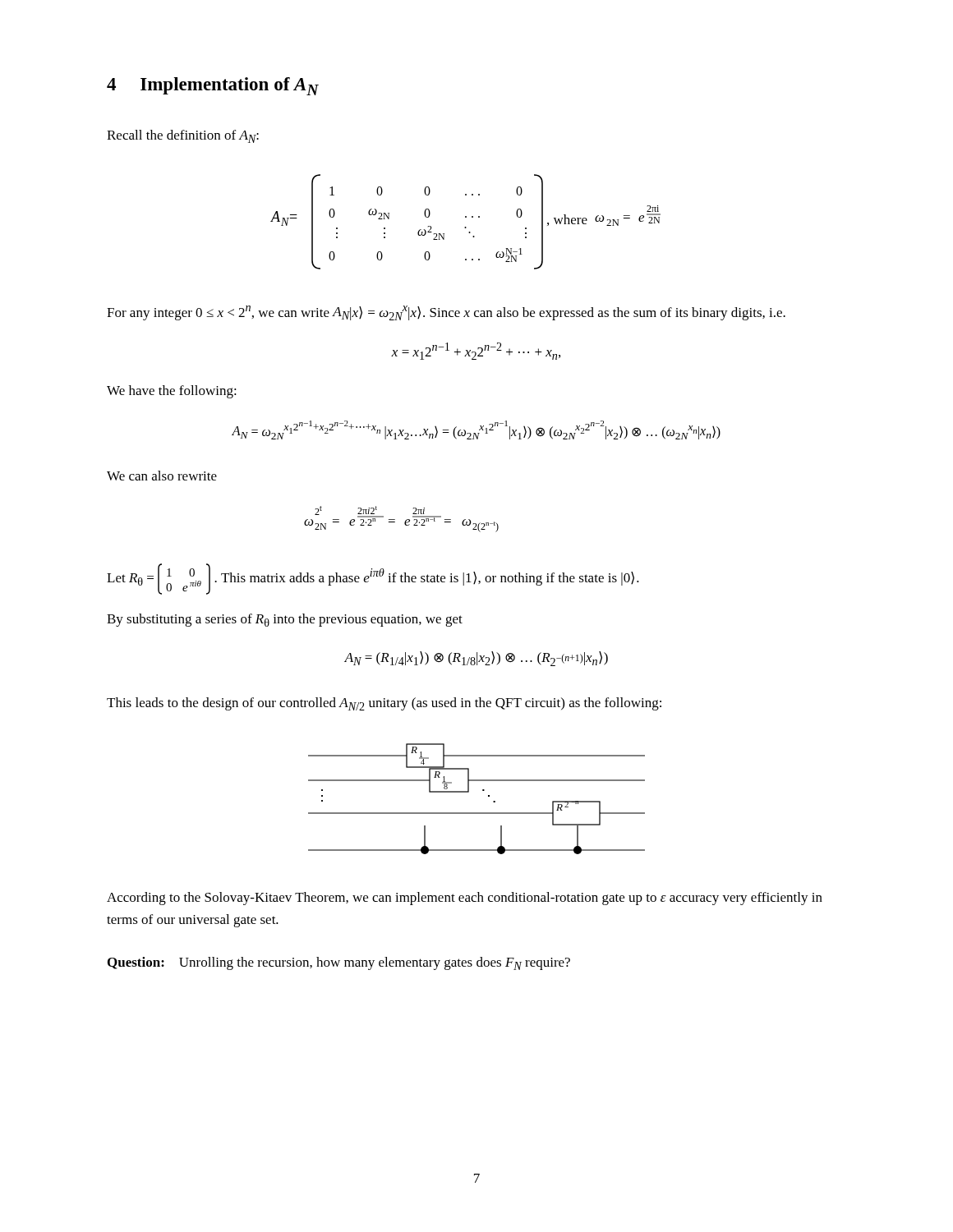Find the formula on this page that starts "AN = ω2Nx12n−1+x22n−2+⋯+xn |x1x2…xn⟩"

[x=476, y=430]
